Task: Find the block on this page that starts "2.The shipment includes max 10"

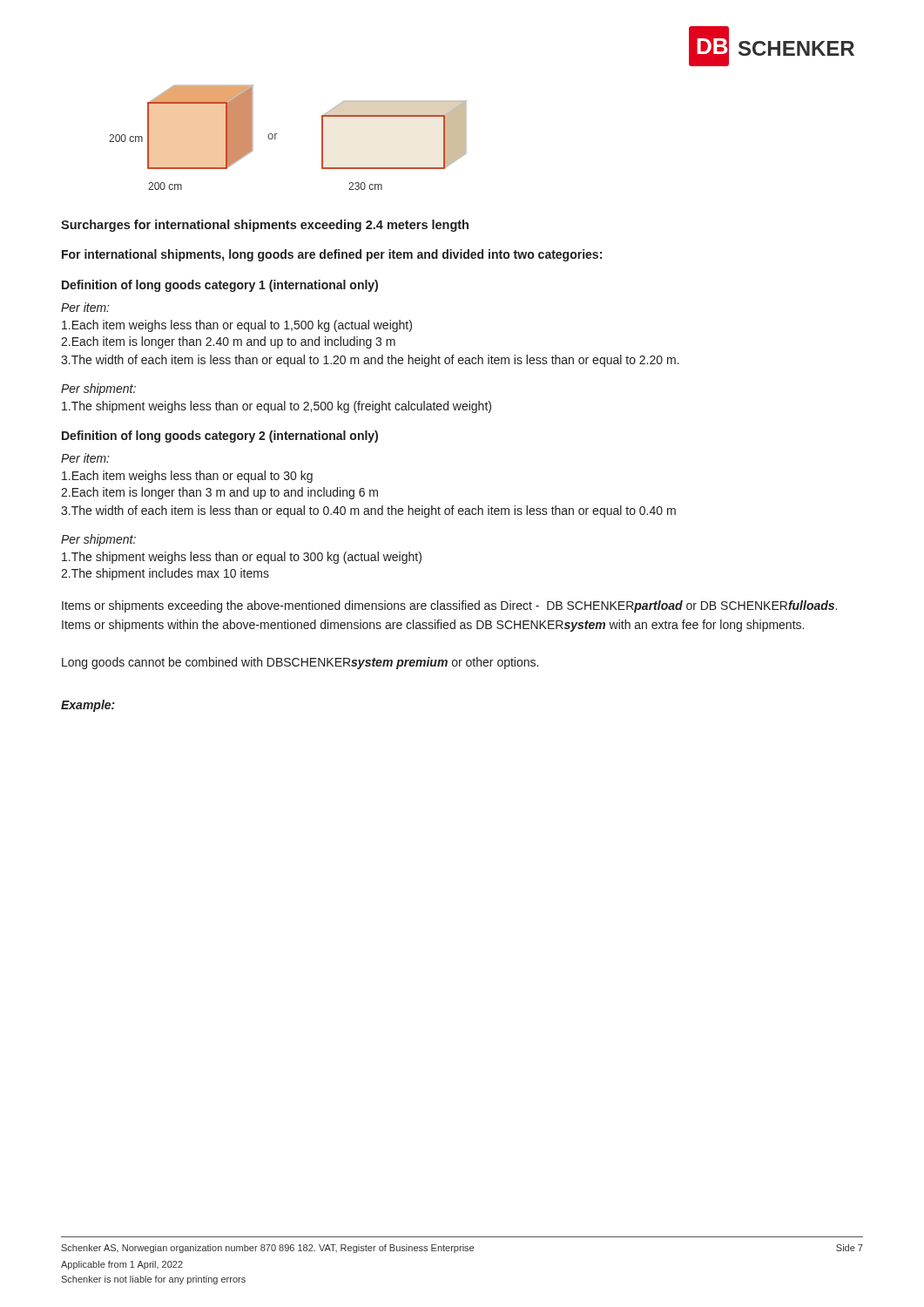Action: (165, 573)
